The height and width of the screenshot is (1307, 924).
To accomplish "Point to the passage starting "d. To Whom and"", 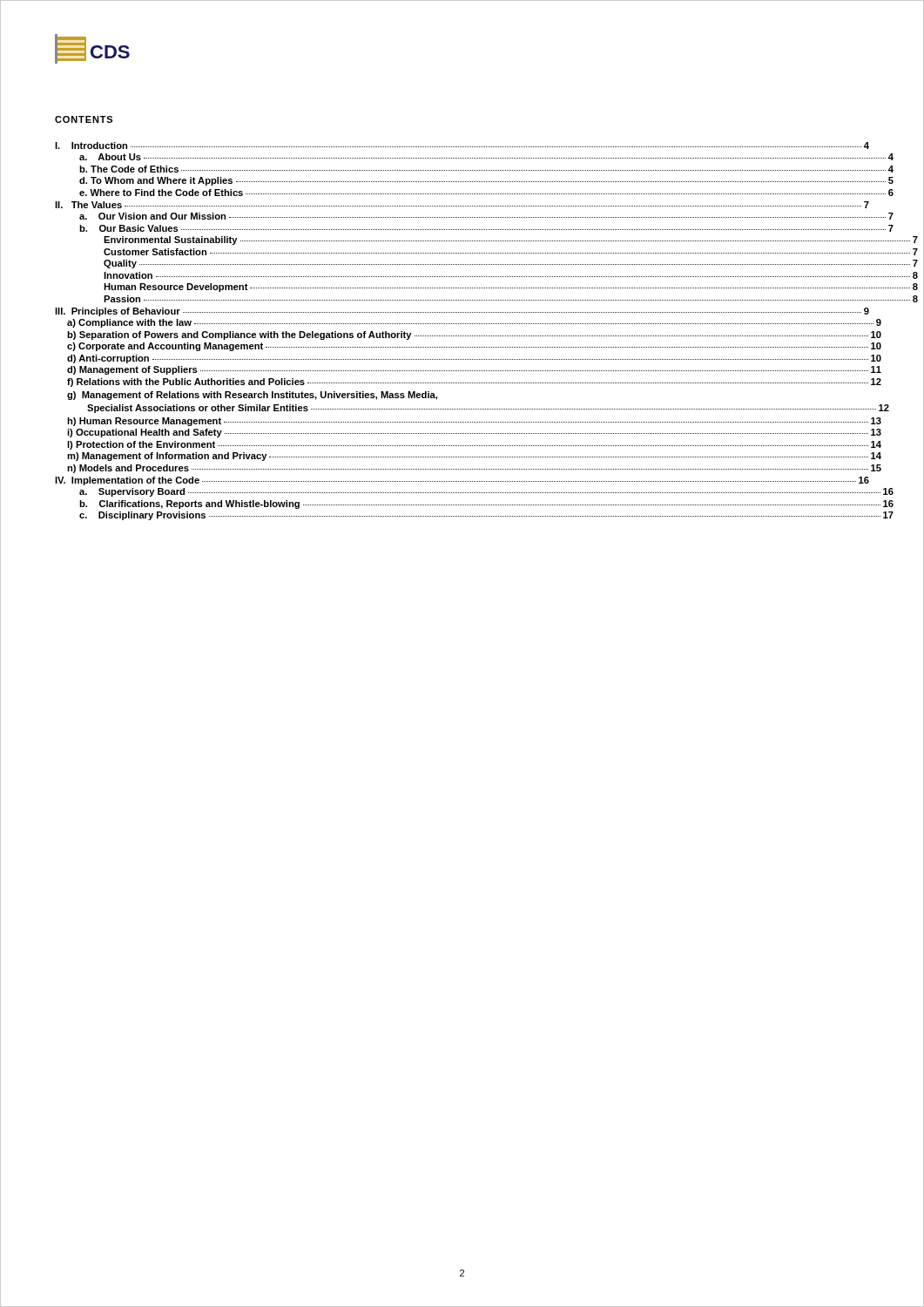I will [486, 180].
